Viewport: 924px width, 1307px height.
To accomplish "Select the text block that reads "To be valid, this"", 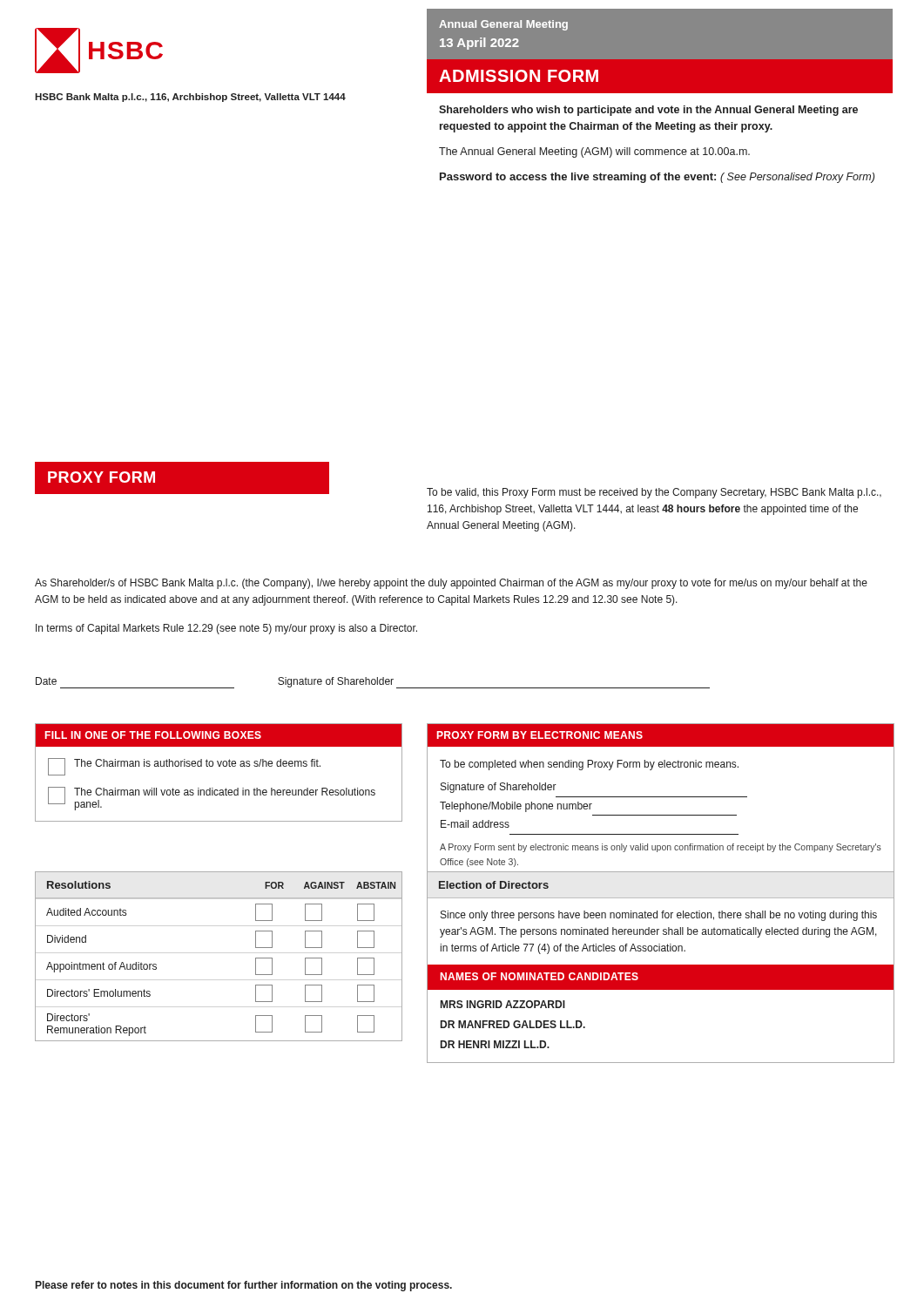I will pos(654,509).
